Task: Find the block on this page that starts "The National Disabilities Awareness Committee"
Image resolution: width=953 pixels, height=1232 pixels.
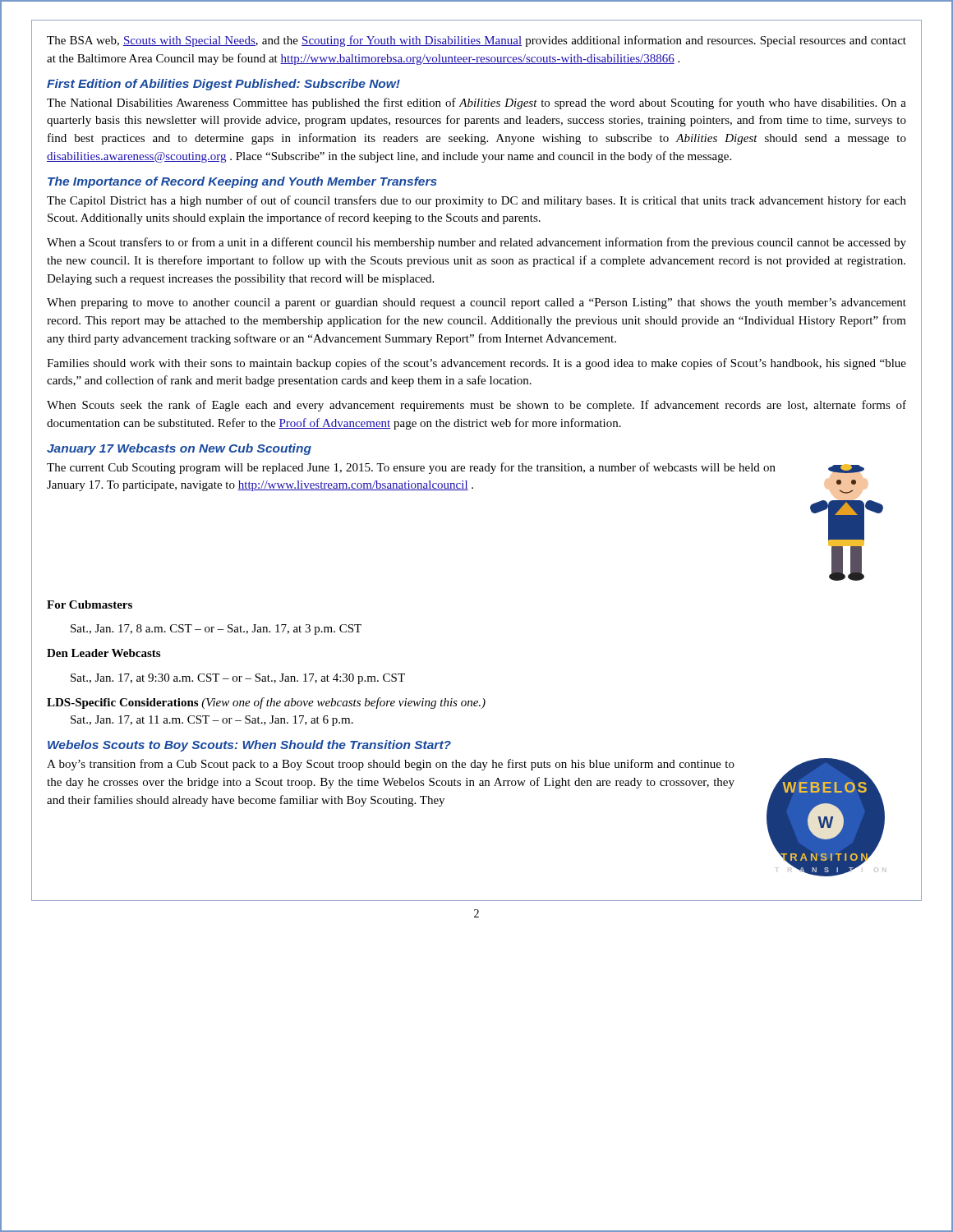Action: tap(476, 130)
